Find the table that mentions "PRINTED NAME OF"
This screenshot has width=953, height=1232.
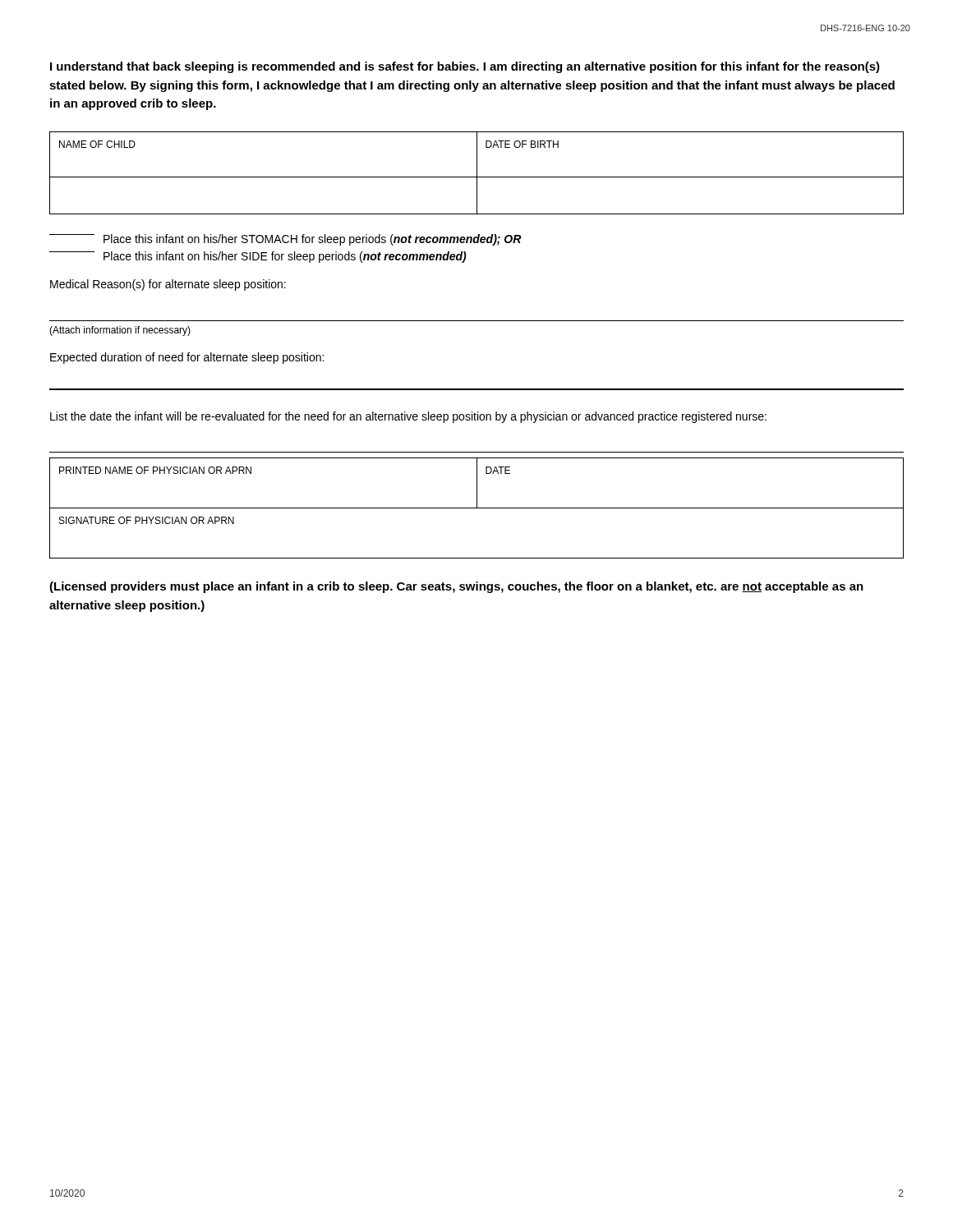[x=476, y=508]
